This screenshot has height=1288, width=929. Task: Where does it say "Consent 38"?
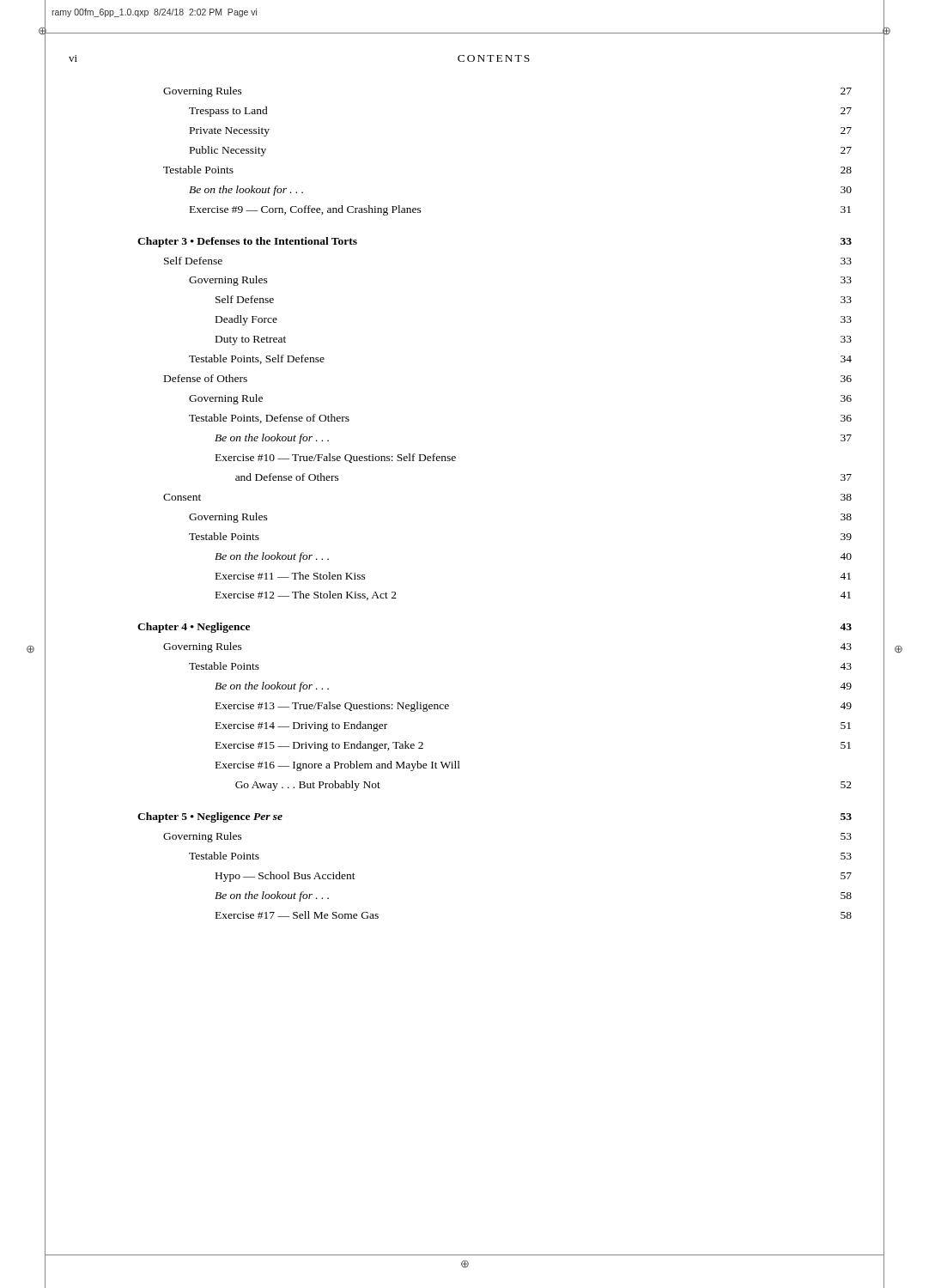179,496
